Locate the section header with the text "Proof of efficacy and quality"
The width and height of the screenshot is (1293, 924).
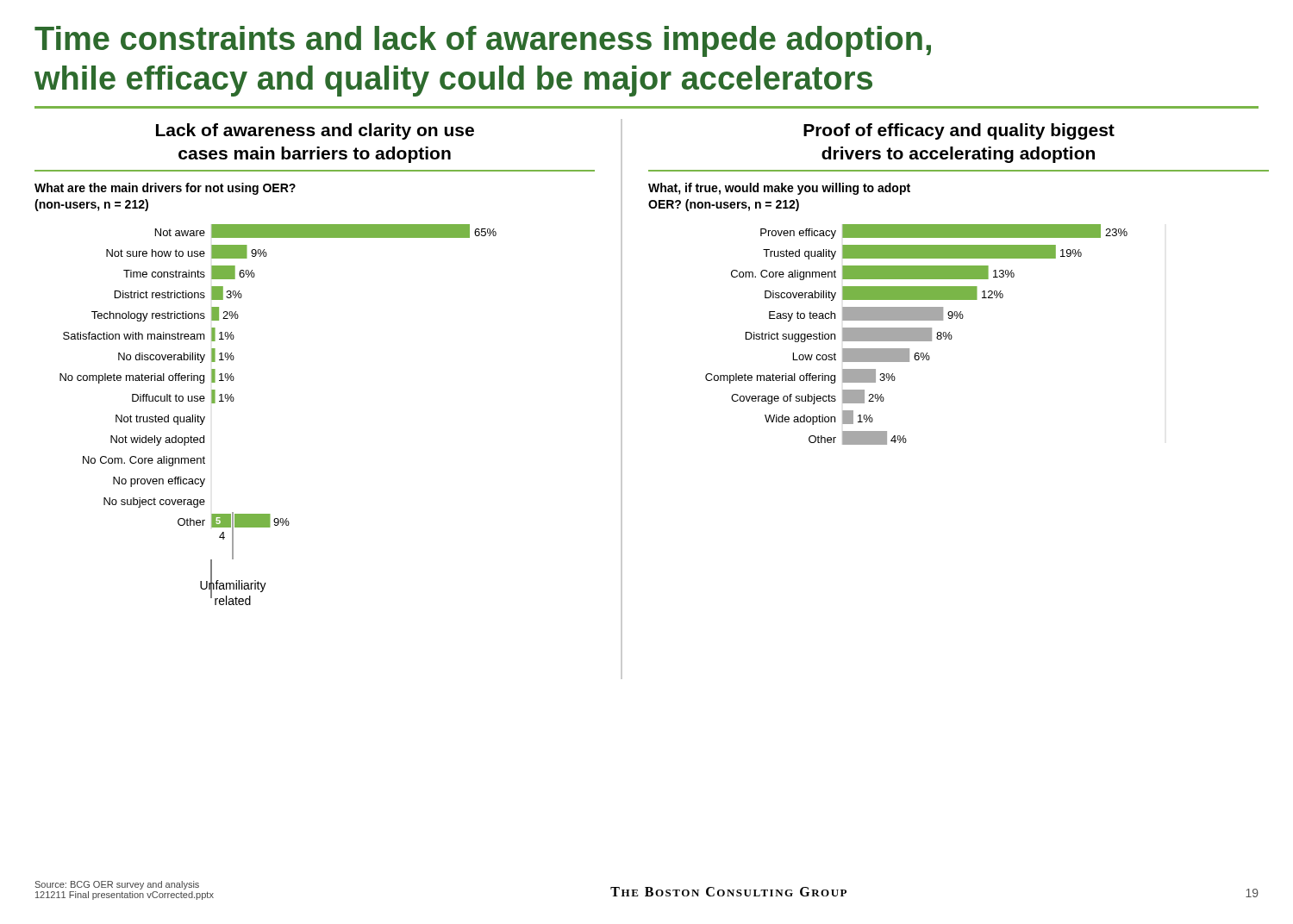tap(959, 141)
